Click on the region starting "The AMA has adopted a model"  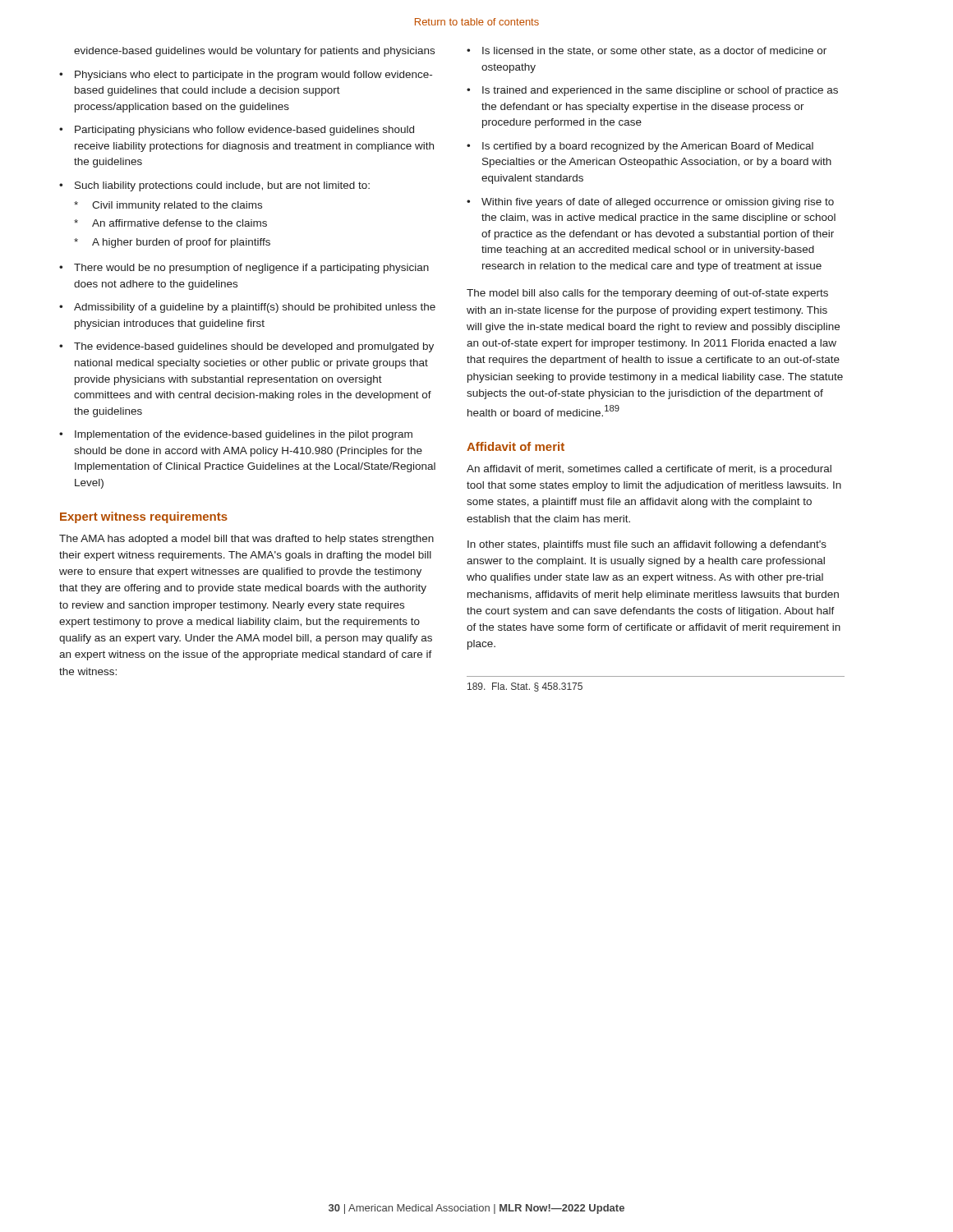[247, 605]
